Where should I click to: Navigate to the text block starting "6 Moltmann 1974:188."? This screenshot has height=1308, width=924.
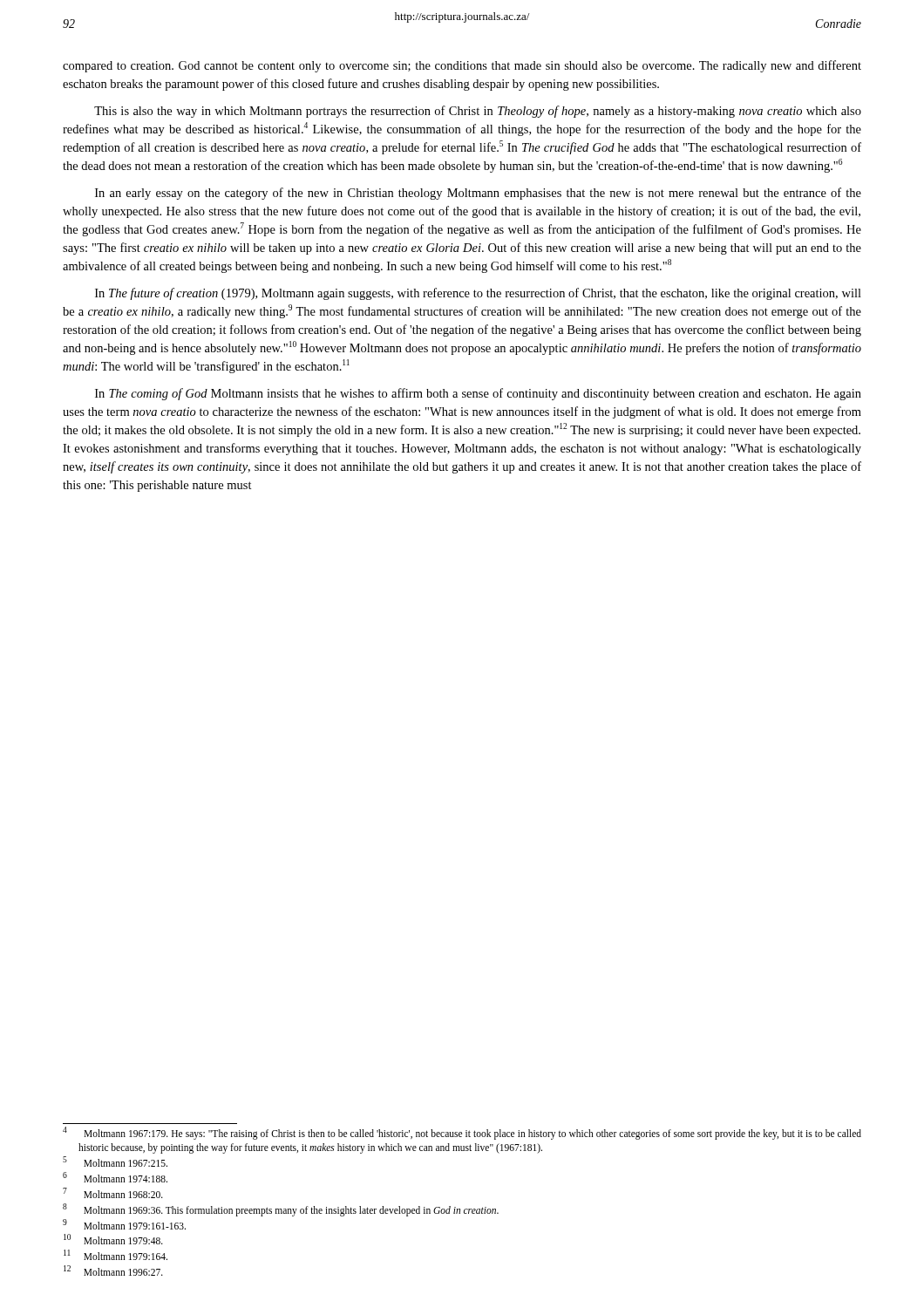(x=115, y=1178)
